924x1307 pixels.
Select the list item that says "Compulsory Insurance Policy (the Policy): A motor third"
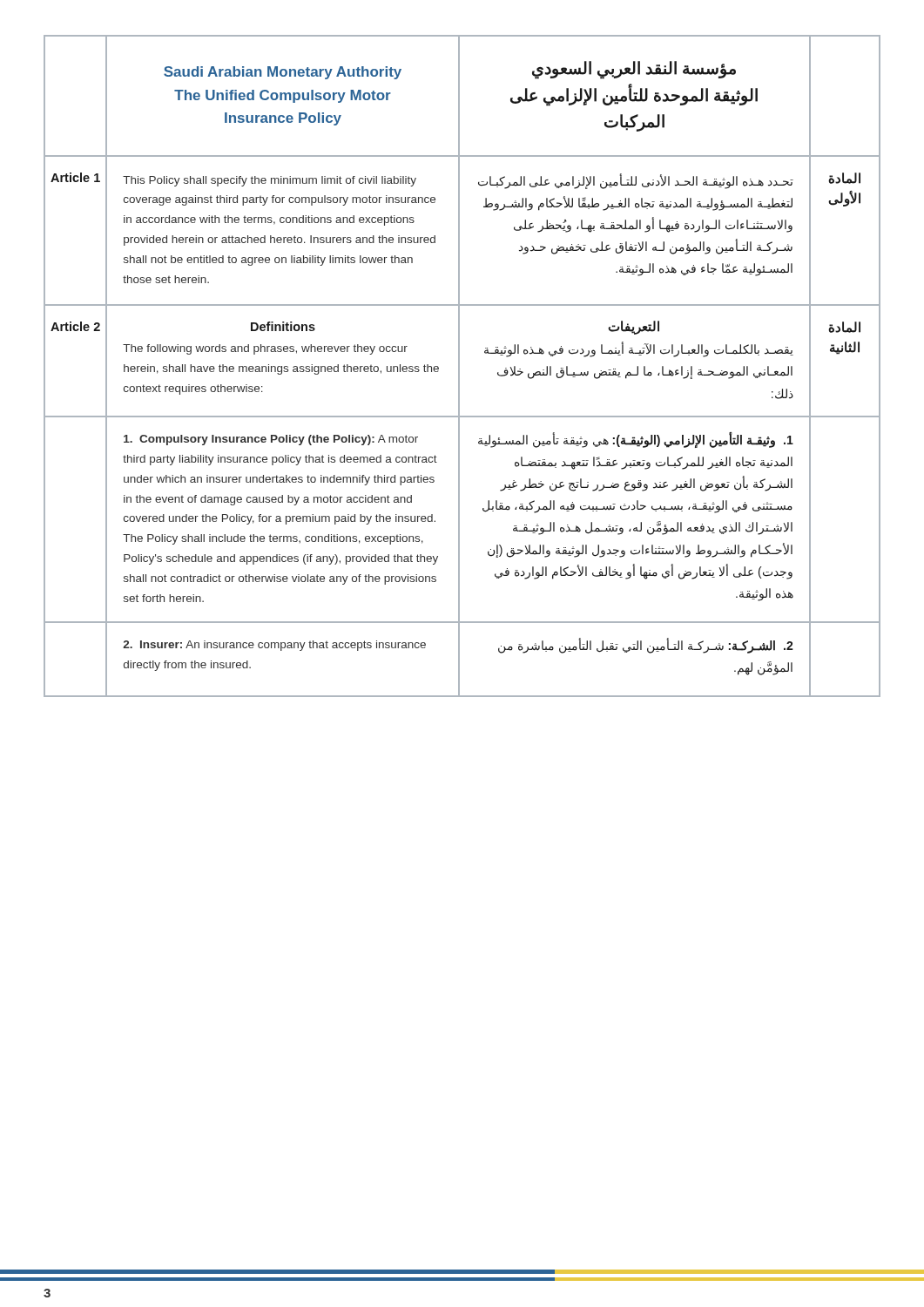pyautogui.click(x=281, y=518)
